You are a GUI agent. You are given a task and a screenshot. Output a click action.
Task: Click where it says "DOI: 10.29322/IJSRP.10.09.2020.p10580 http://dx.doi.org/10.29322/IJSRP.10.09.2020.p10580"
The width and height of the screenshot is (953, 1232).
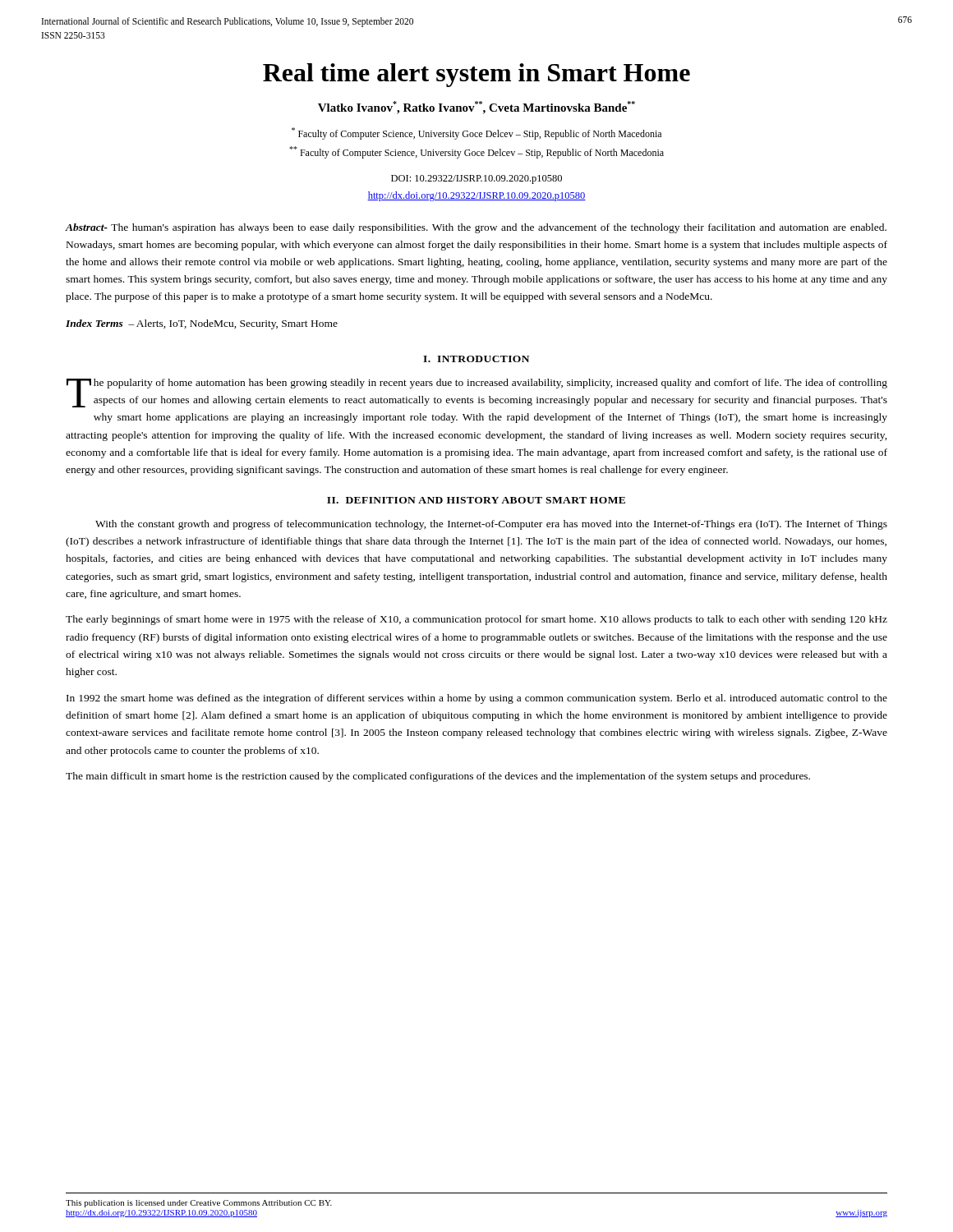(x=476, y=187)
